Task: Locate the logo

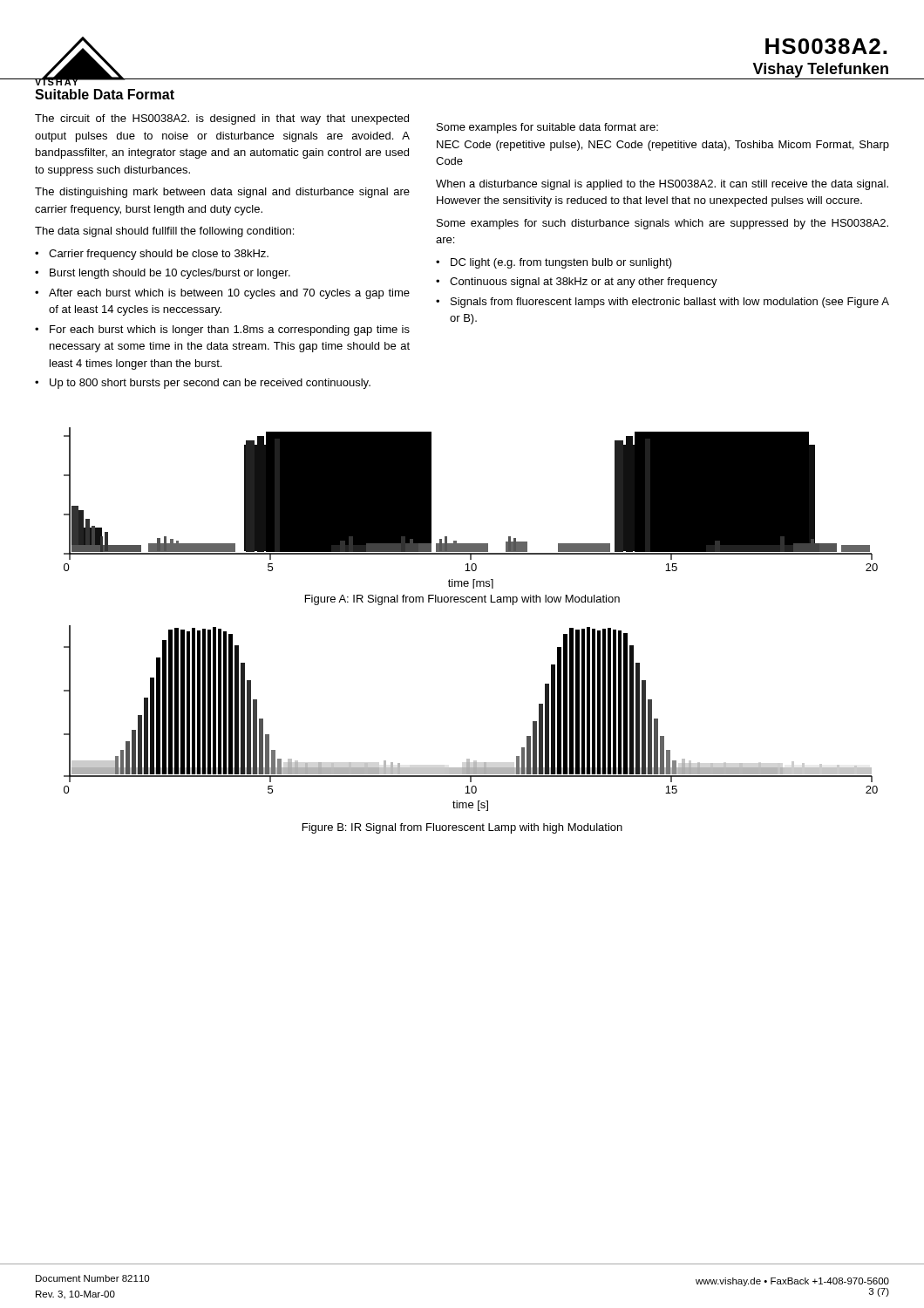Action: [x=87, y=61]
